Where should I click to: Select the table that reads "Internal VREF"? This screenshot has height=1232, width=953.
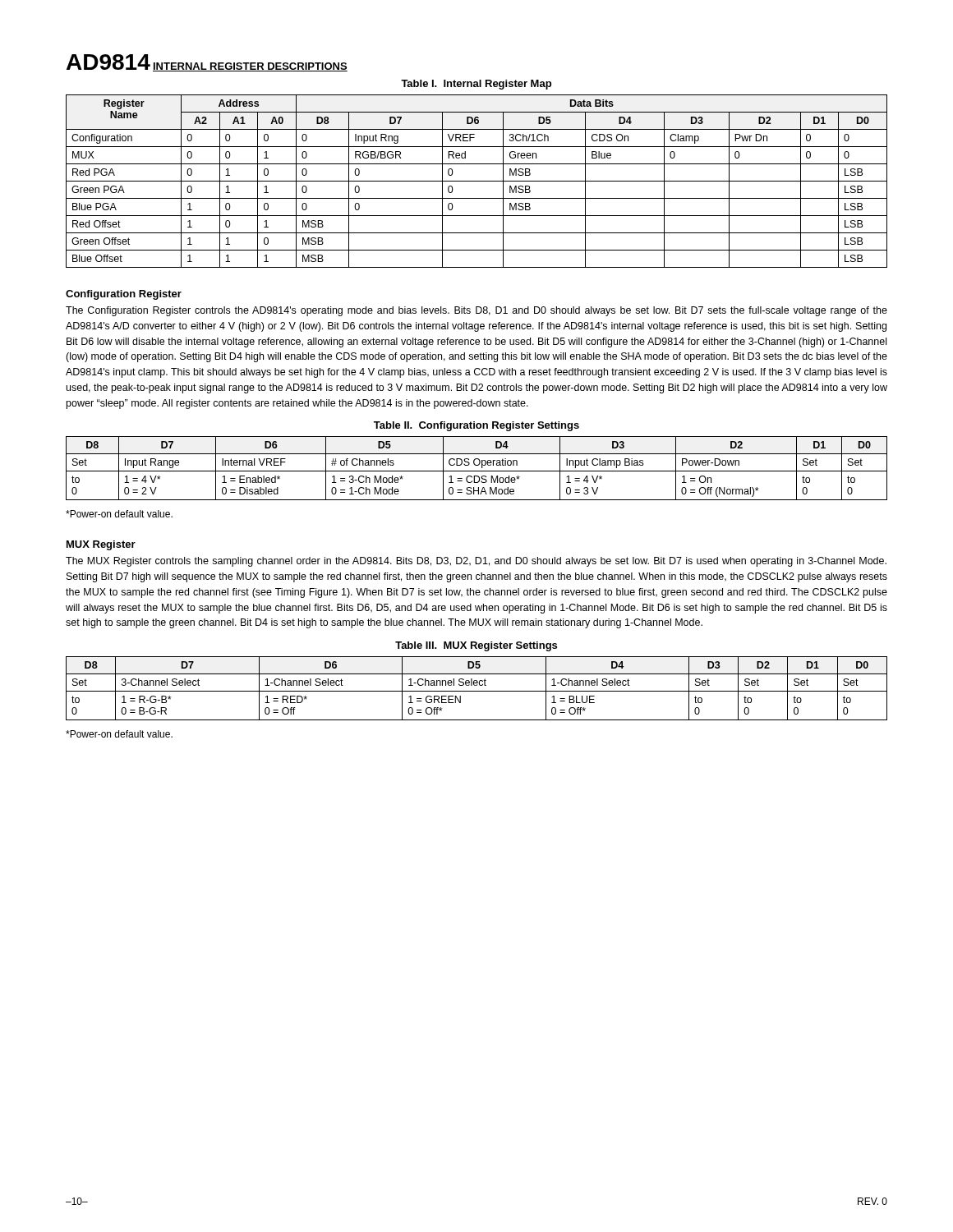pyautogui.click(x=476, y=468)
